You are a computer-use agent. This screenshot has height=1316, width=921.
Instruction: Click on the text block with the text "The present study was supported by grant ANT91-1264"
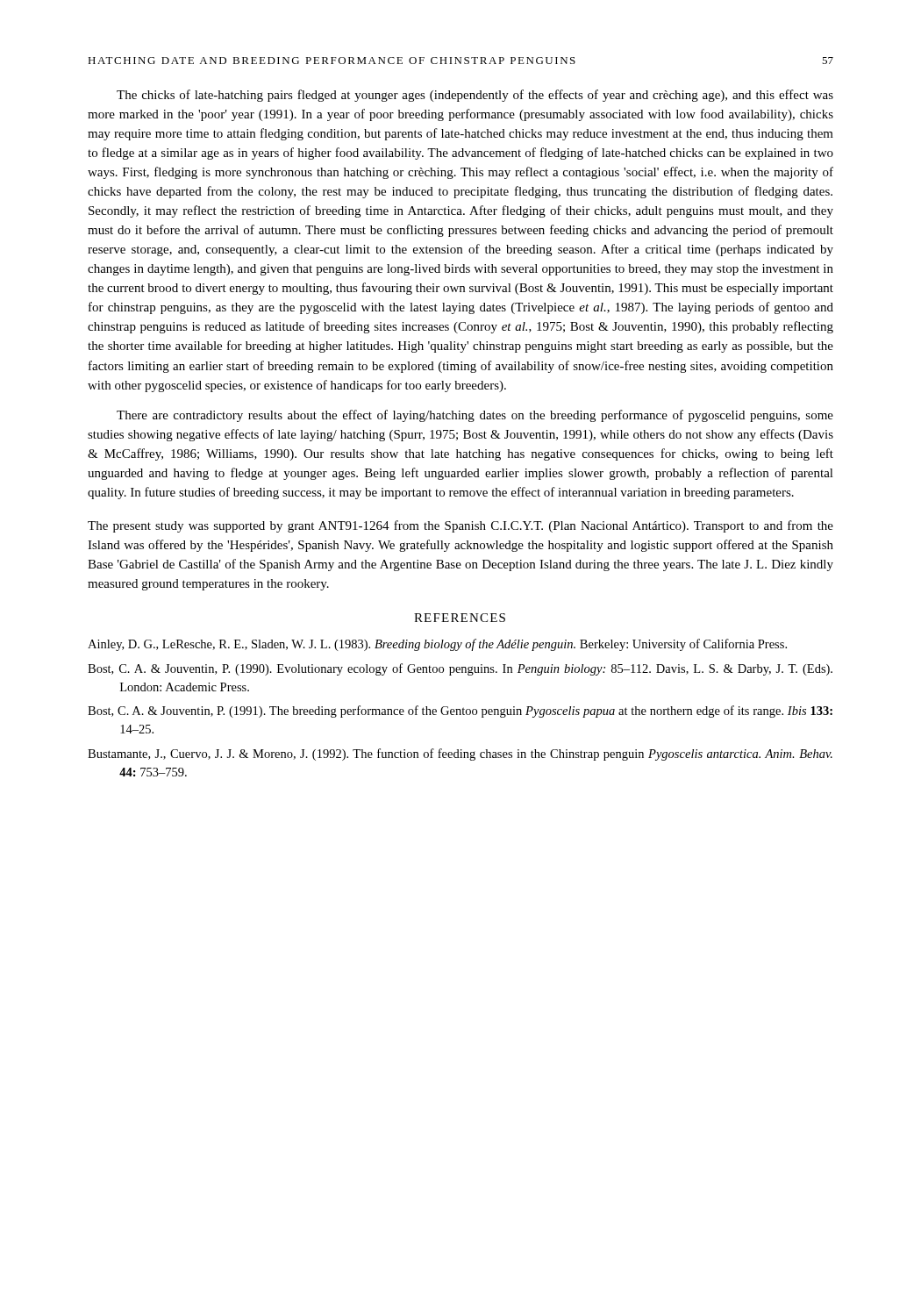coord(460,554)
